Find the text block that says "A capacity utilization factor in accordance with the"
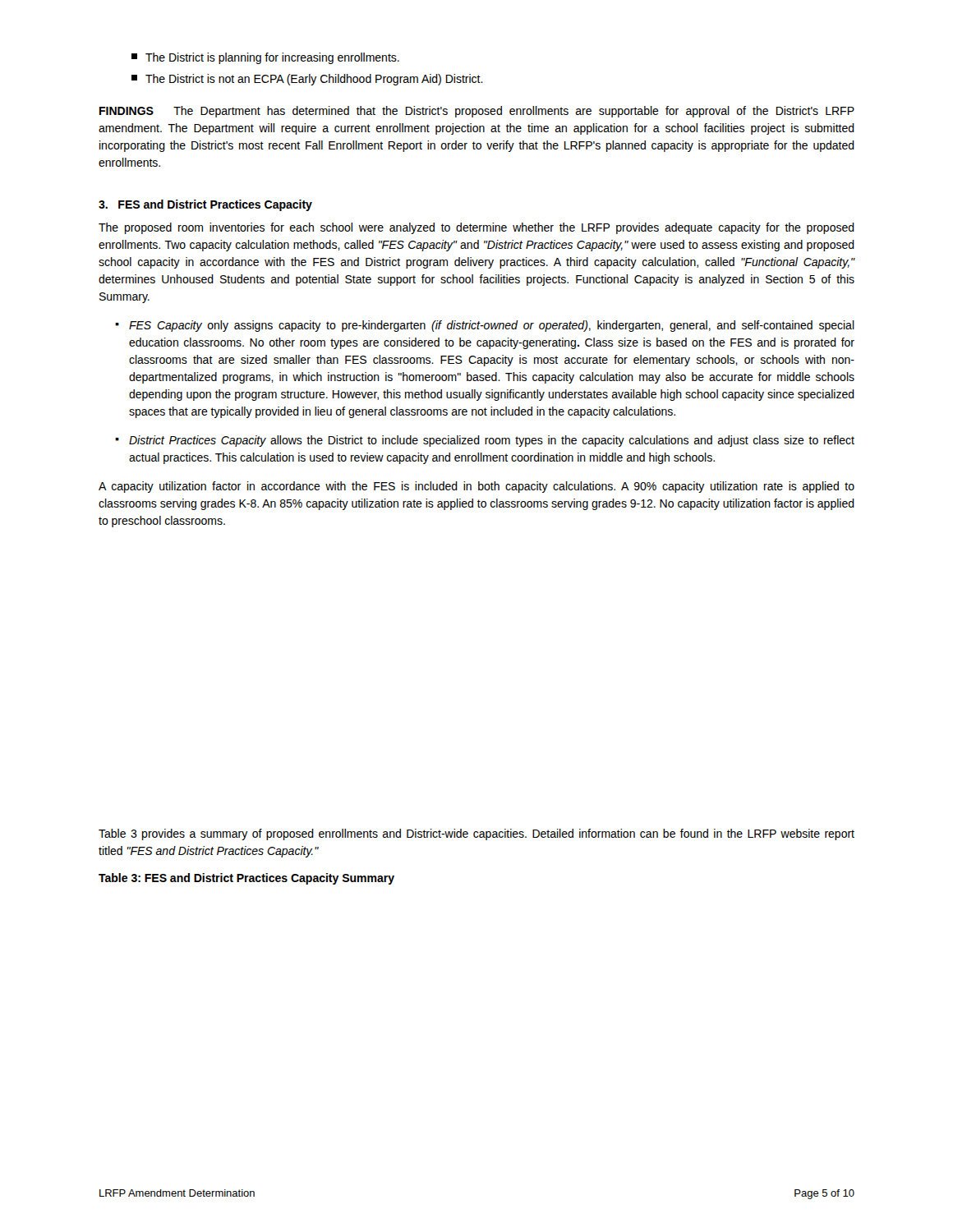 [476, 503]
